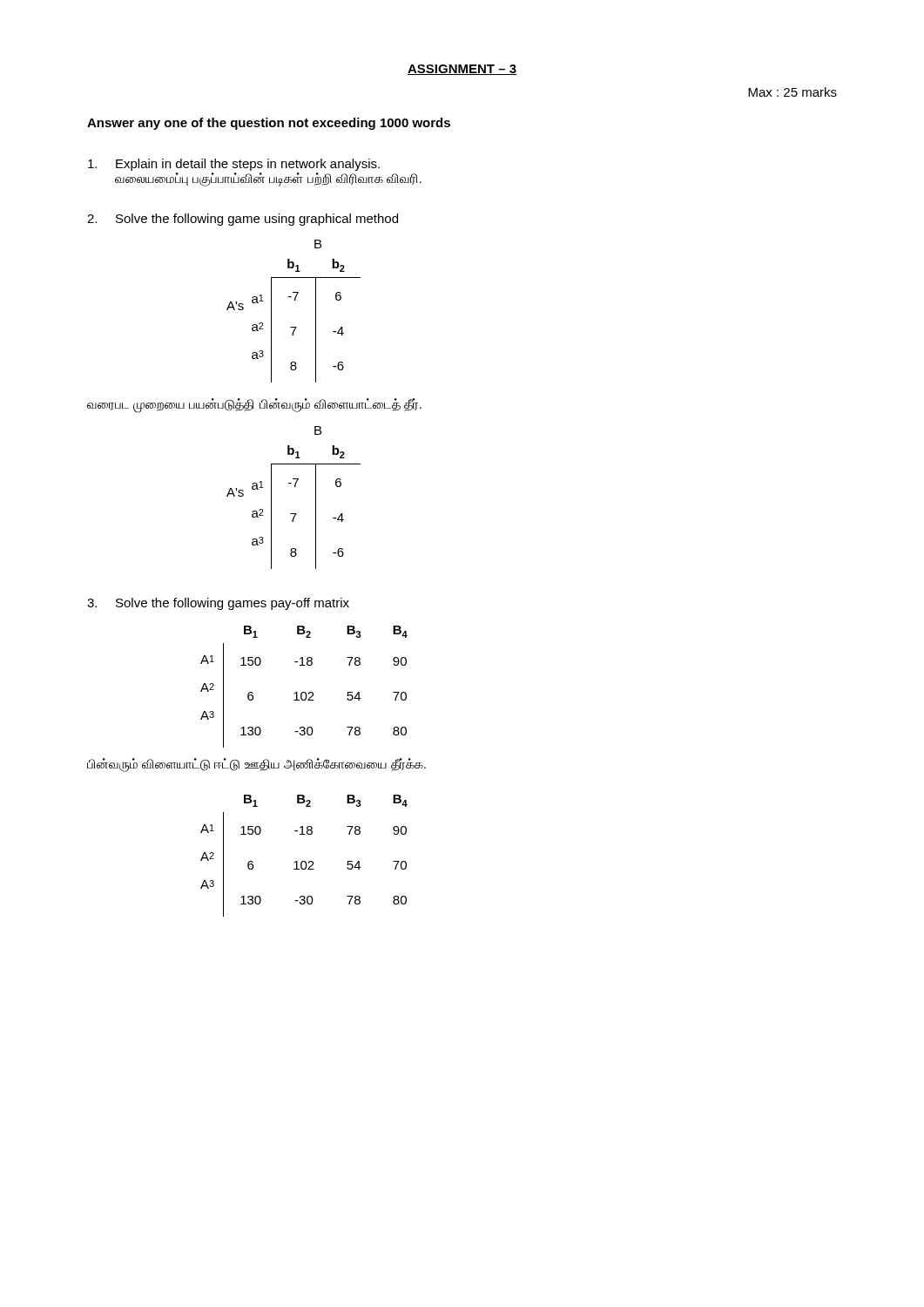The image size is (924, 1307).
Task: Where is the passage that starts "Max : 25"?
Action: coord(792,92)
